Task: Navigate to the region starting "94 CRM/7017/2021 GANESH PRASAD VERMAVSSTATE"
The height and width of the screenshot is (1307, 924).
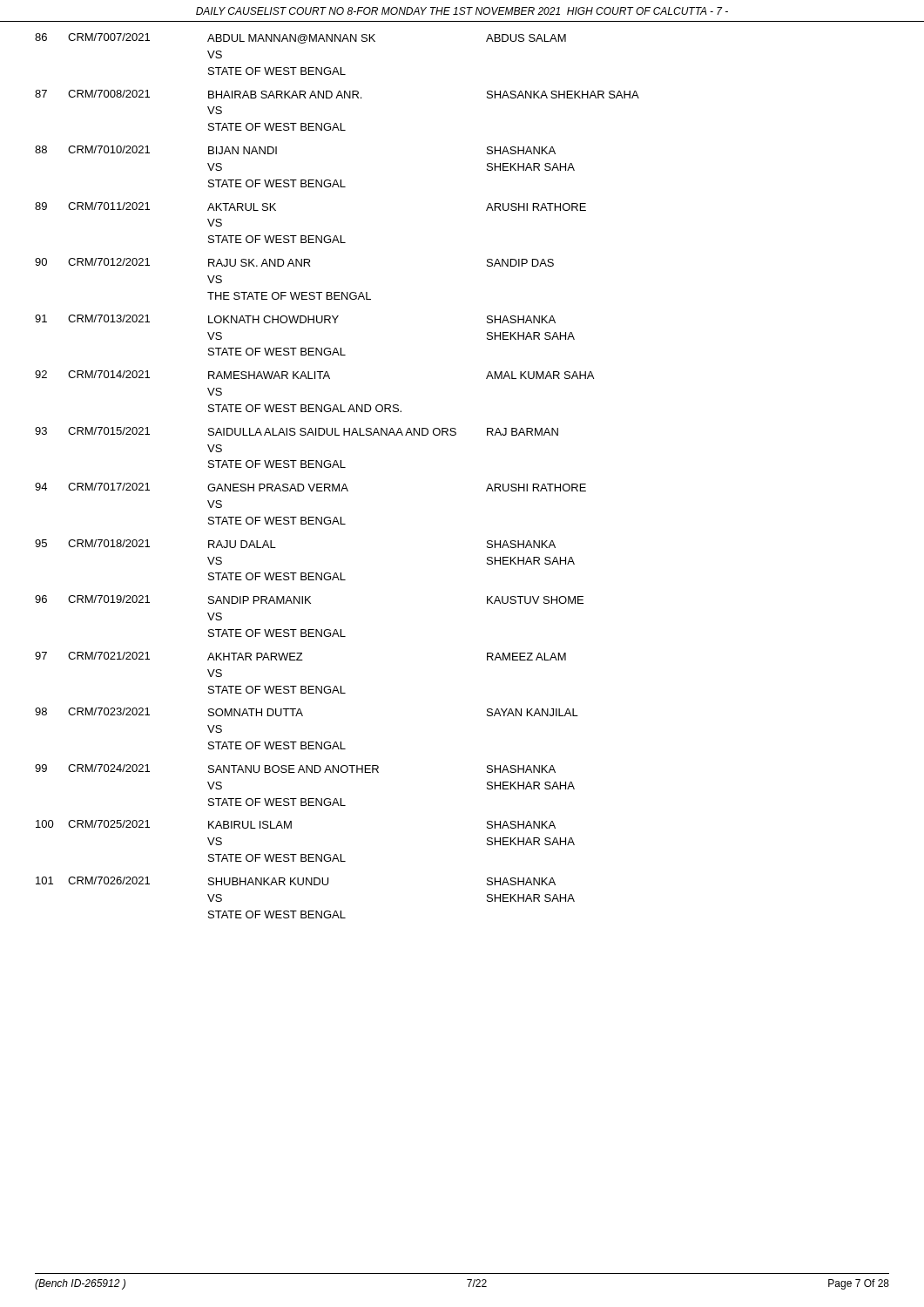Action: click(x=310, y=487)
